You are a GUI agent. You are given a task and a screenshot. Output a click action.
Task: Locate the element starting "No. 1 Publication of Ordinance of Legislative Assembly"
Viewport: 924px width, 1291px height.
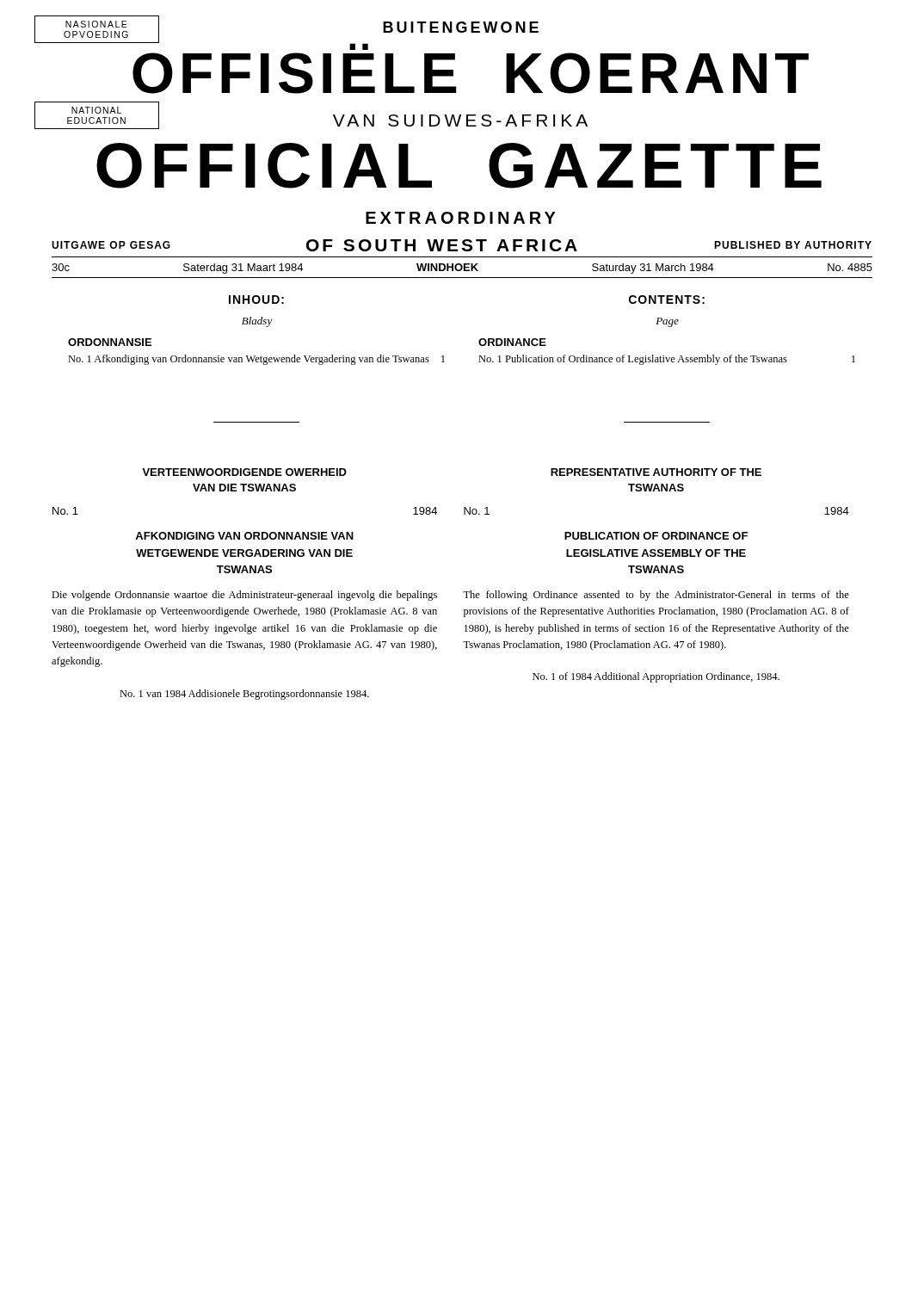coord(667,359)
